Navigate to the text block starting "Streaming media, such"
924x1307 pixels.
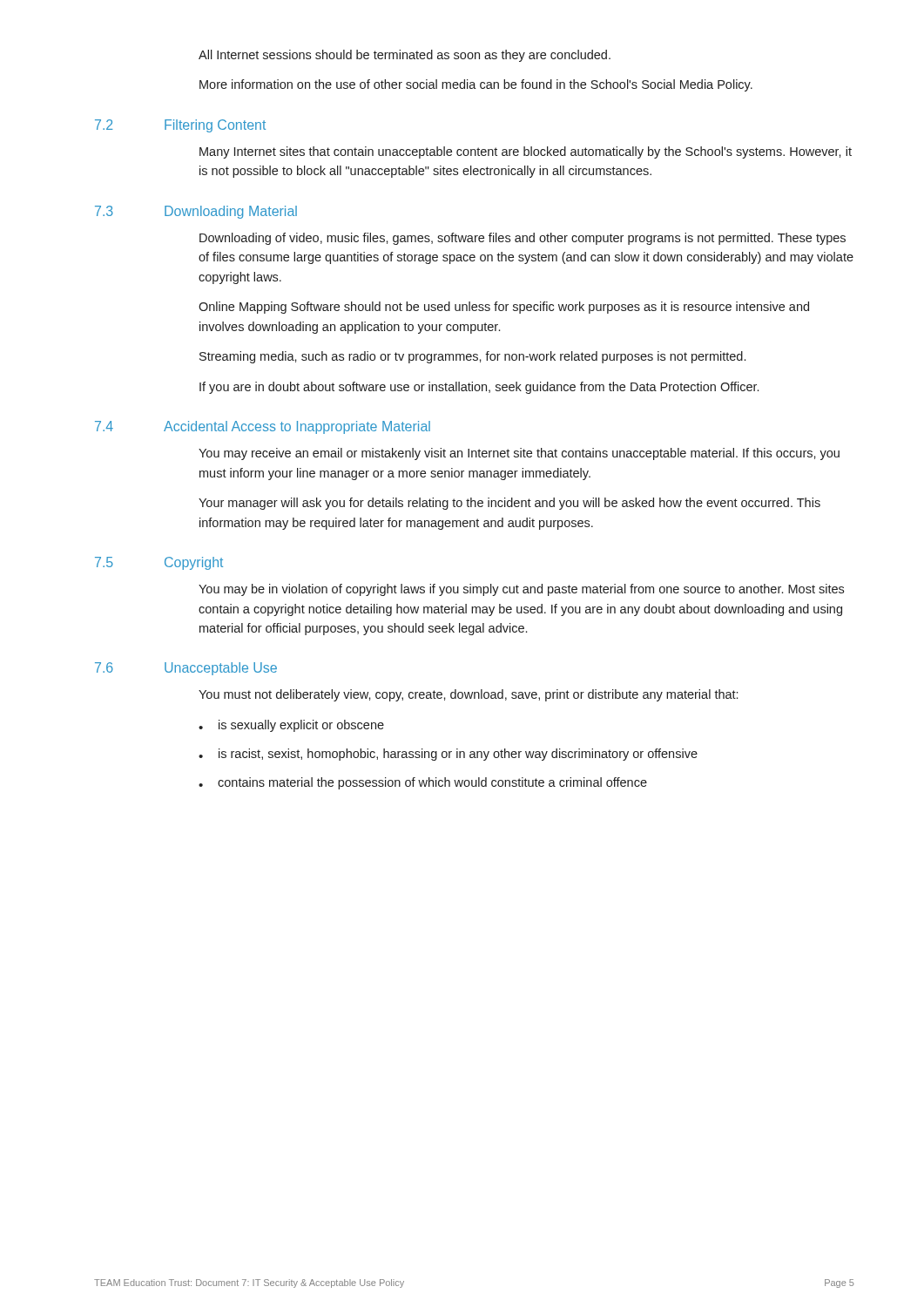pos(473,357)
